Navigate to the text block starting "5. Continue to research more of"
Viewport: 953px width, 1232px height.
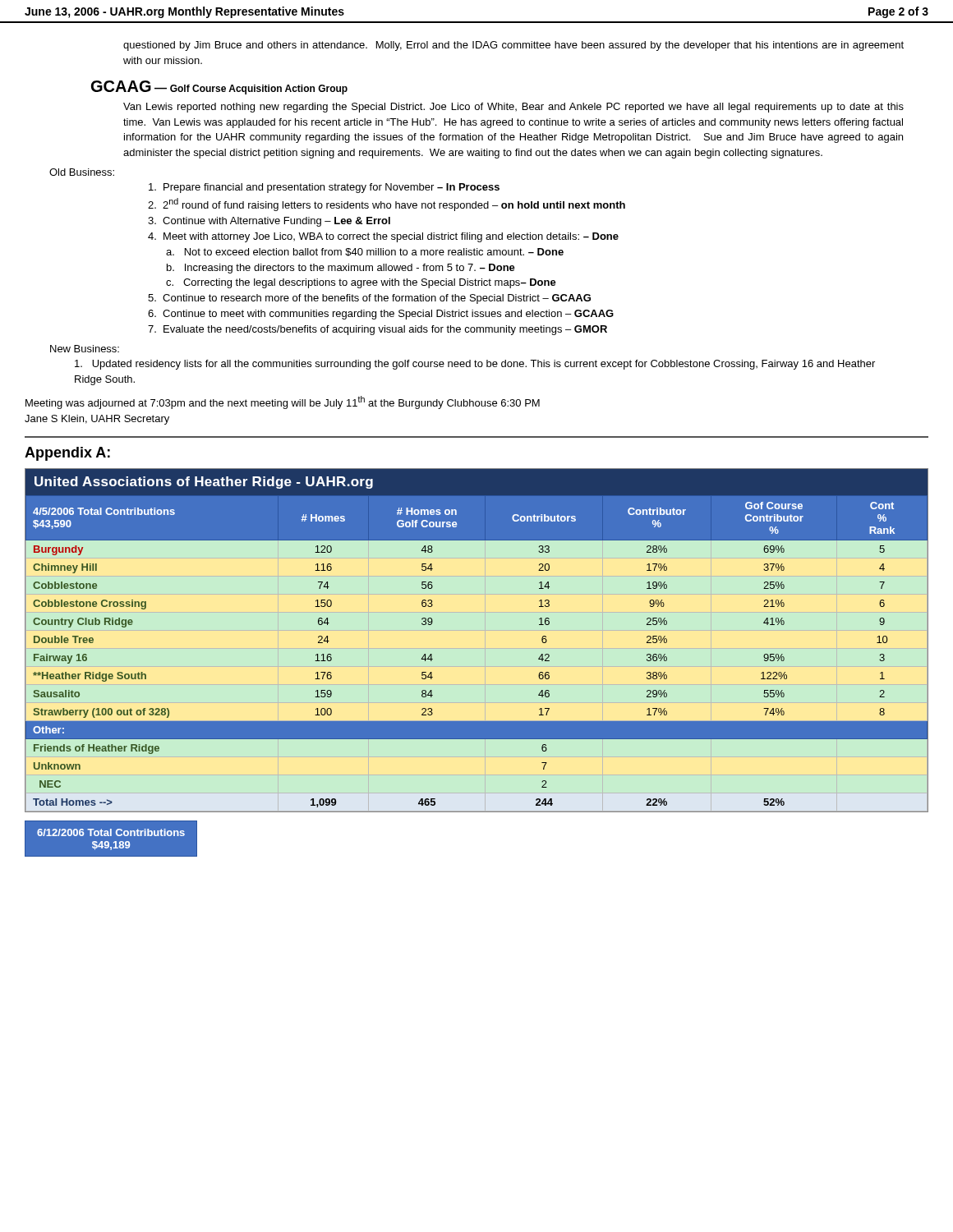(370, 298)
